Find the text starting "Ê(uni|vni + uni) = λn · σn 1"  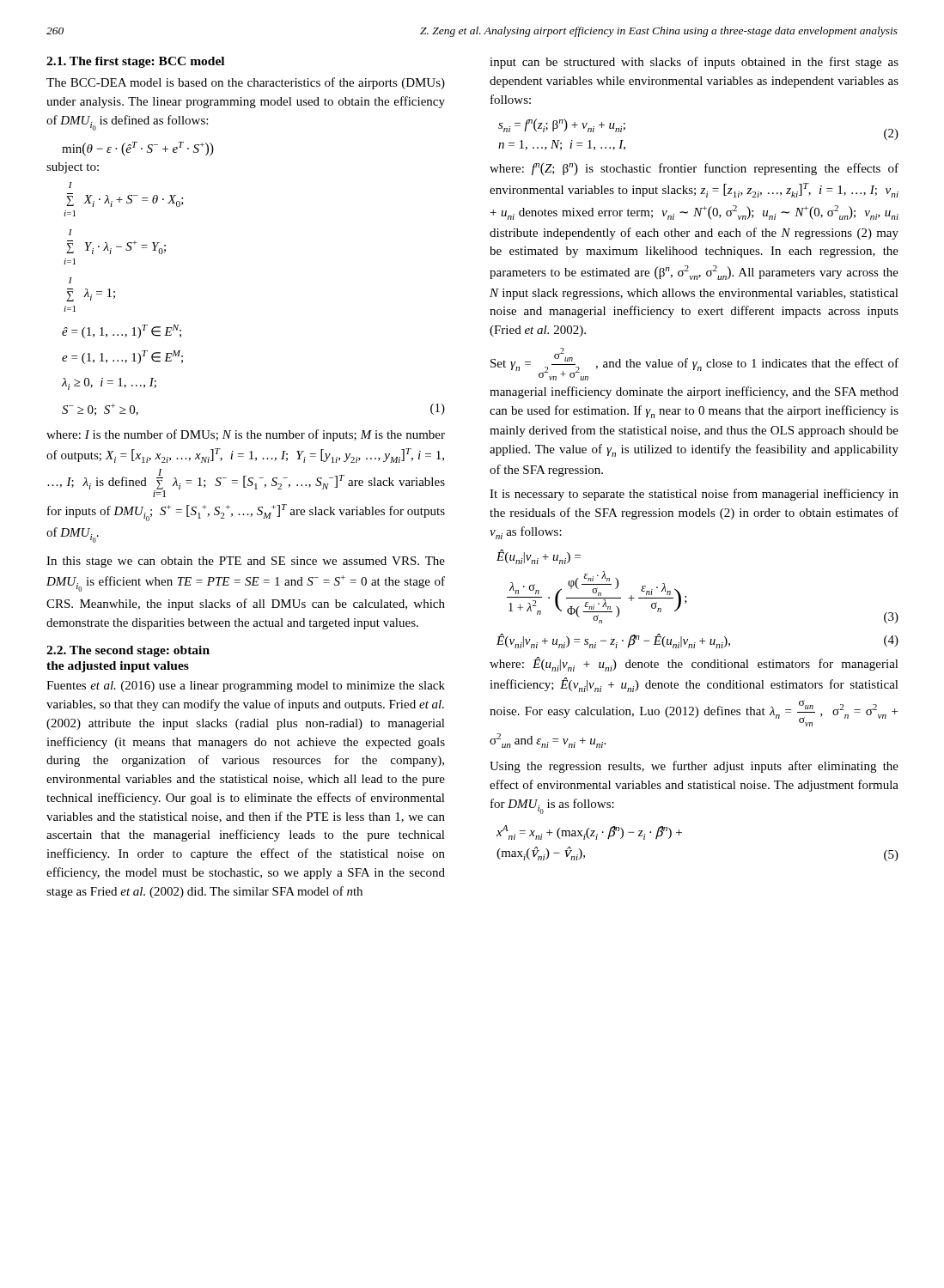pos(694,587)
